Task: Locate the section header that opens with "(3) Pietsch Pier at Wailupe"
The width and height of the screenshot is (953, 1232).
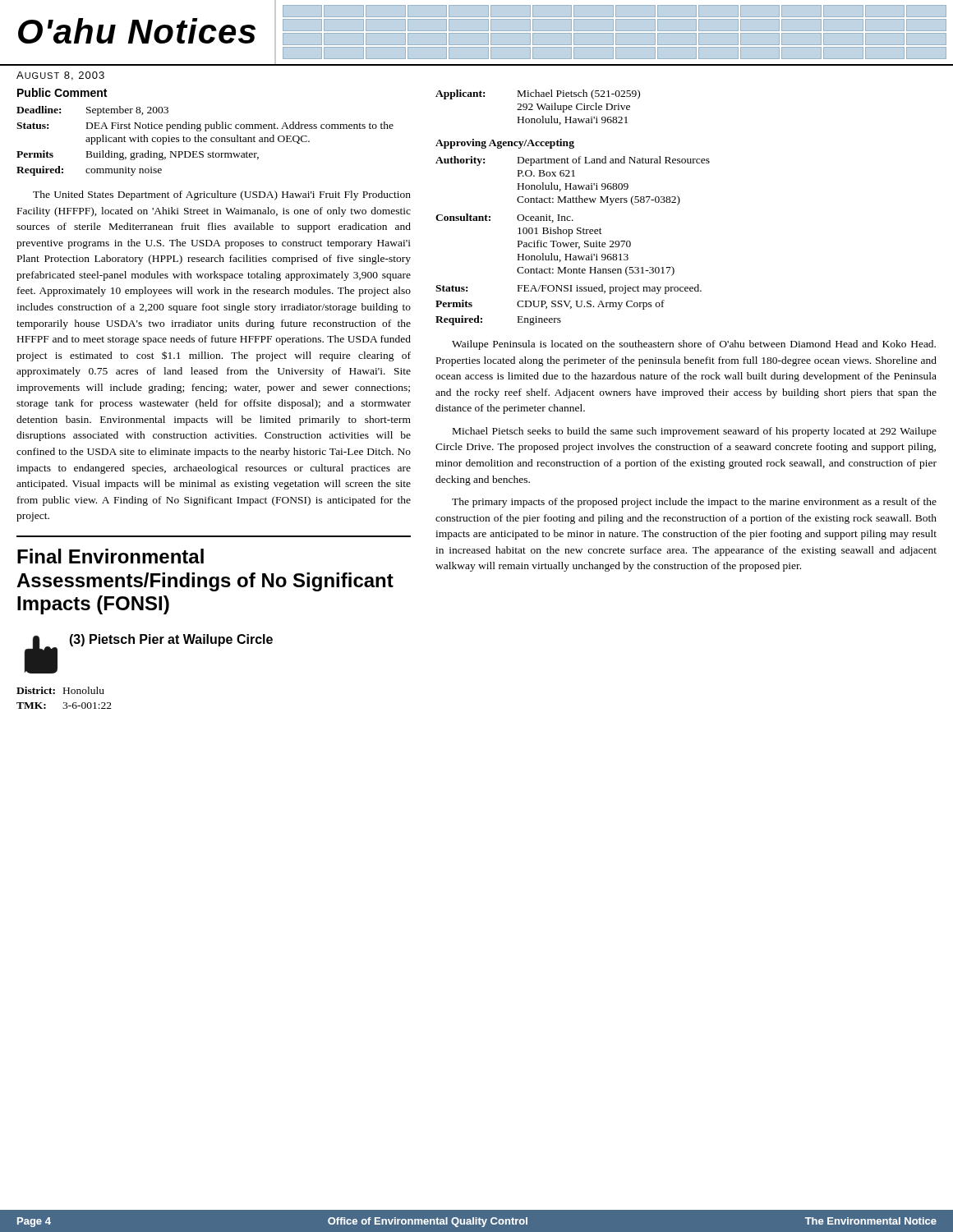Action: pos(171,640)
